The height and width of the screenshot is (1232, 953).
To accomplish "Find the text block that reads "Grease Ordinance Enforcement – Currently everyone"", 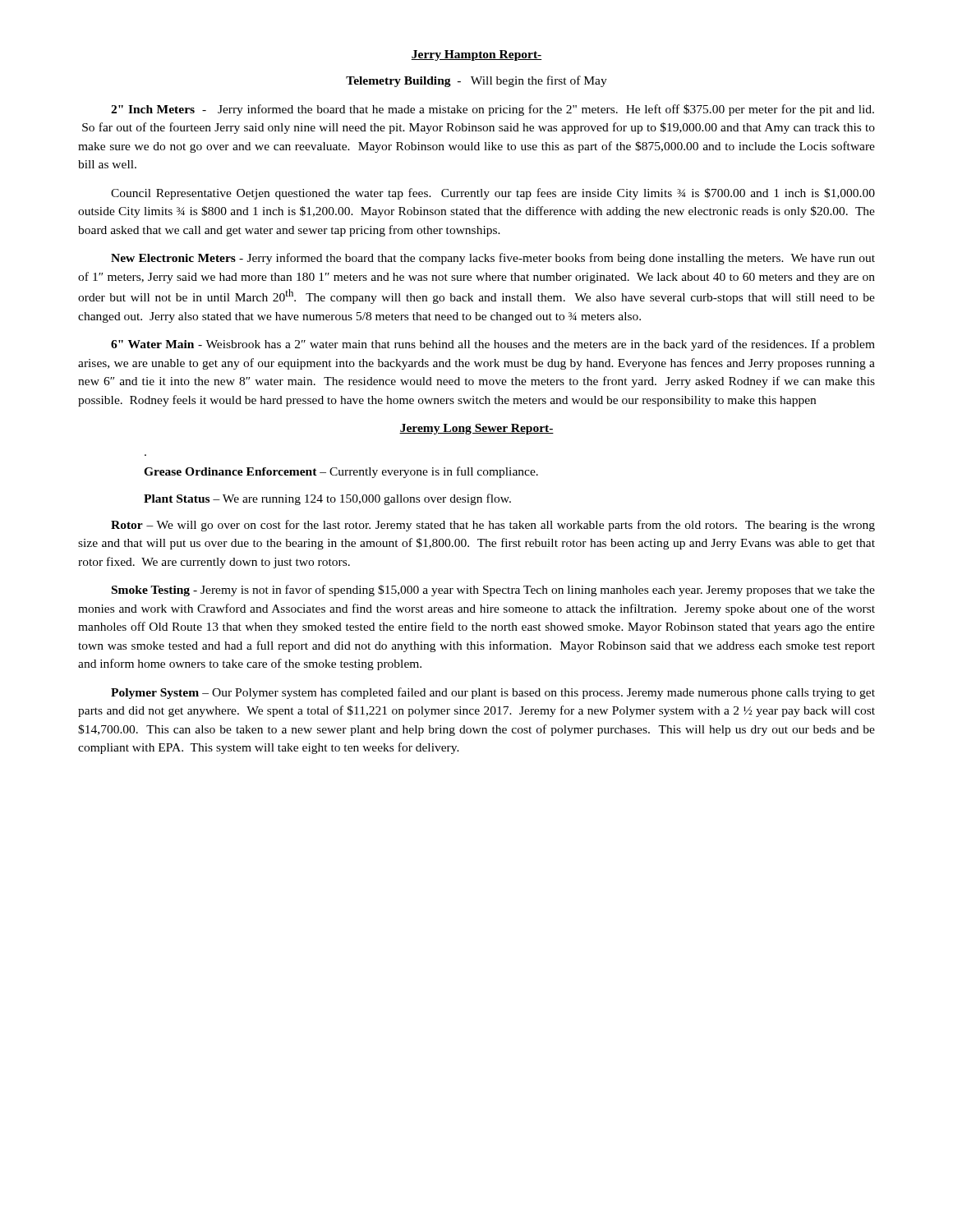I will [341, 471].
